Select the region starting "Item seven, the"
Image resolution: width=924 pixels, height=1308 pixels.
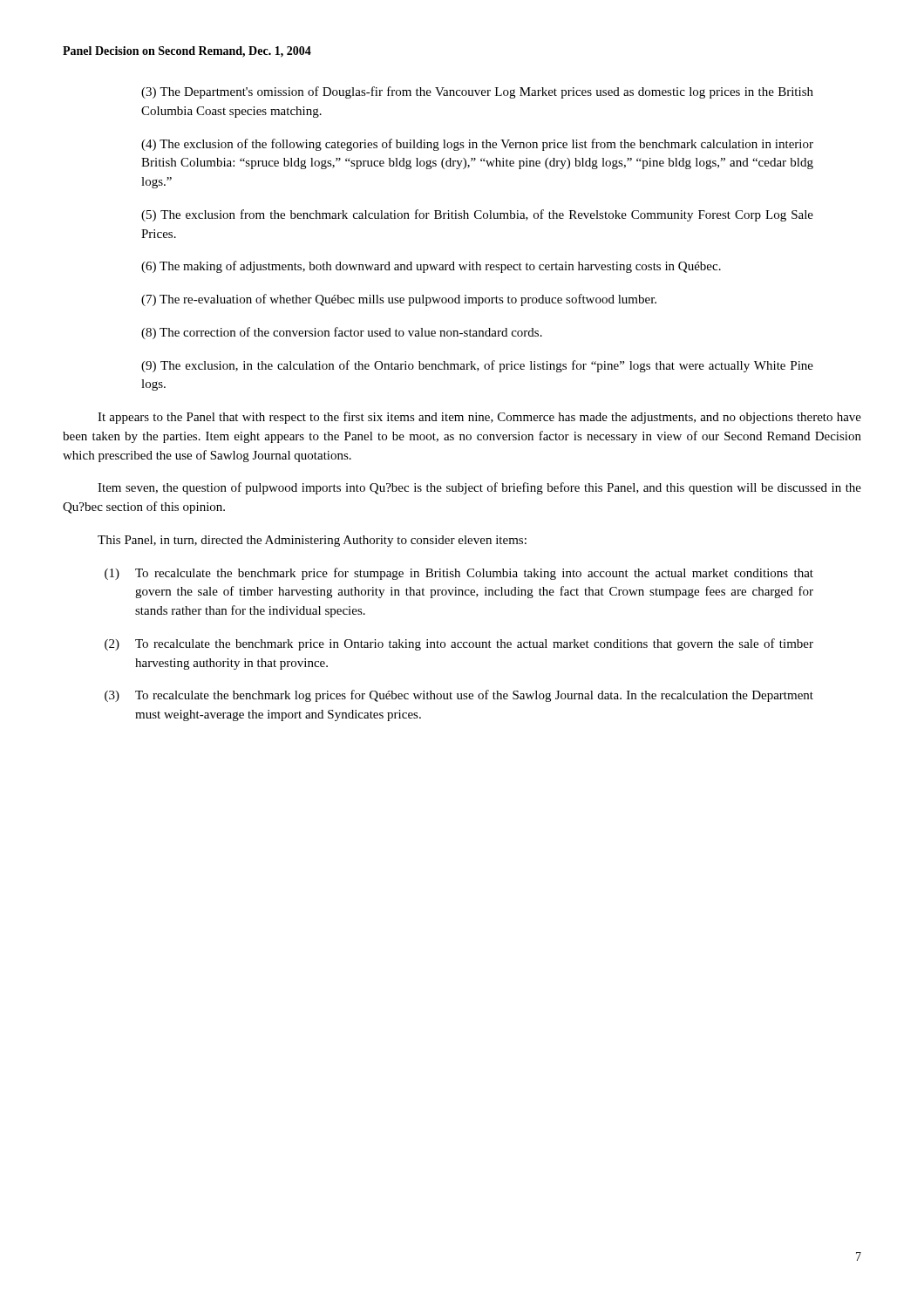pyautogui.click(x=462, y=497)
